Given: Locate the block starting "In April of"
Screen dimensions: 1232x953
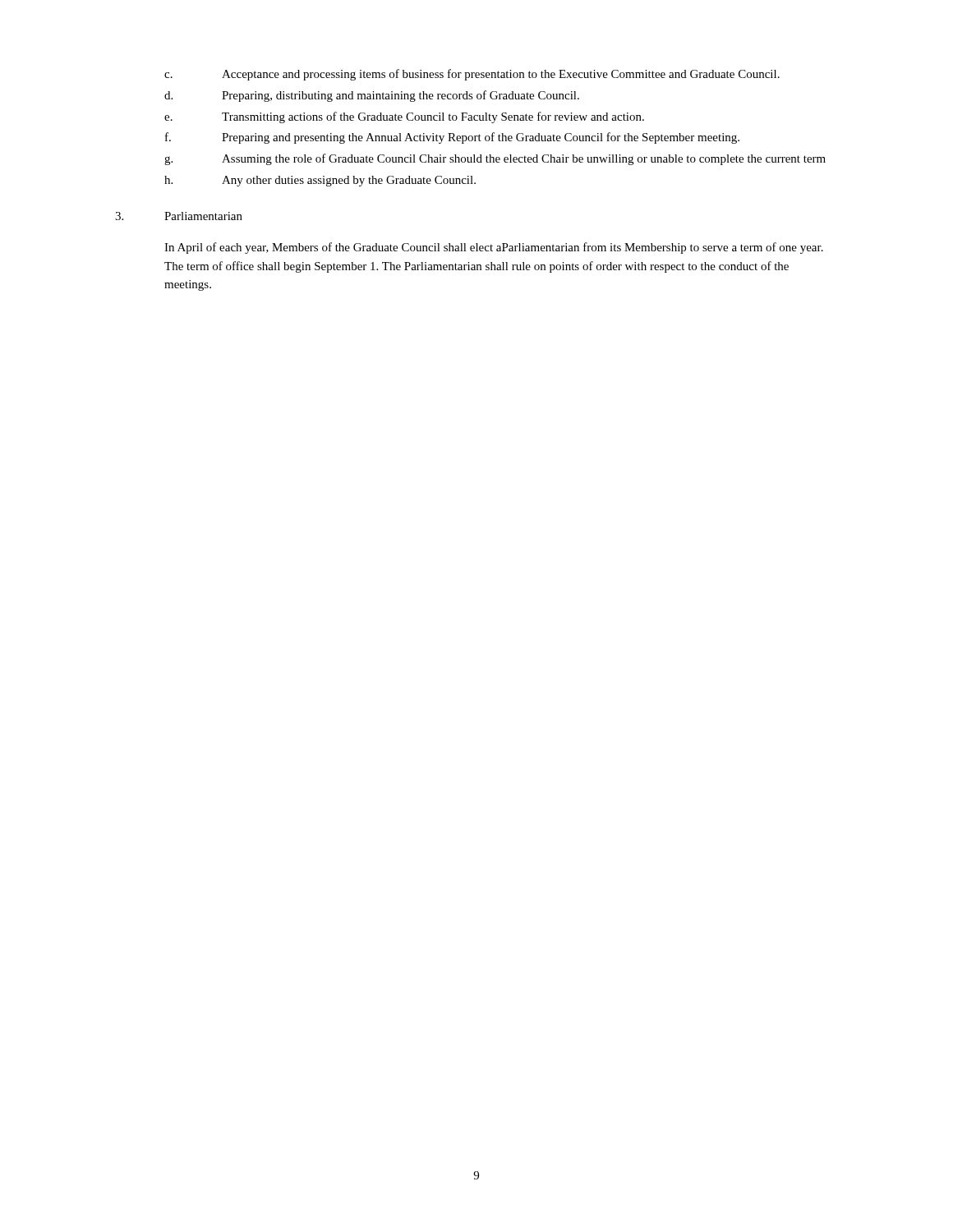Looking at the screenshot, I should tap(495, 266).
